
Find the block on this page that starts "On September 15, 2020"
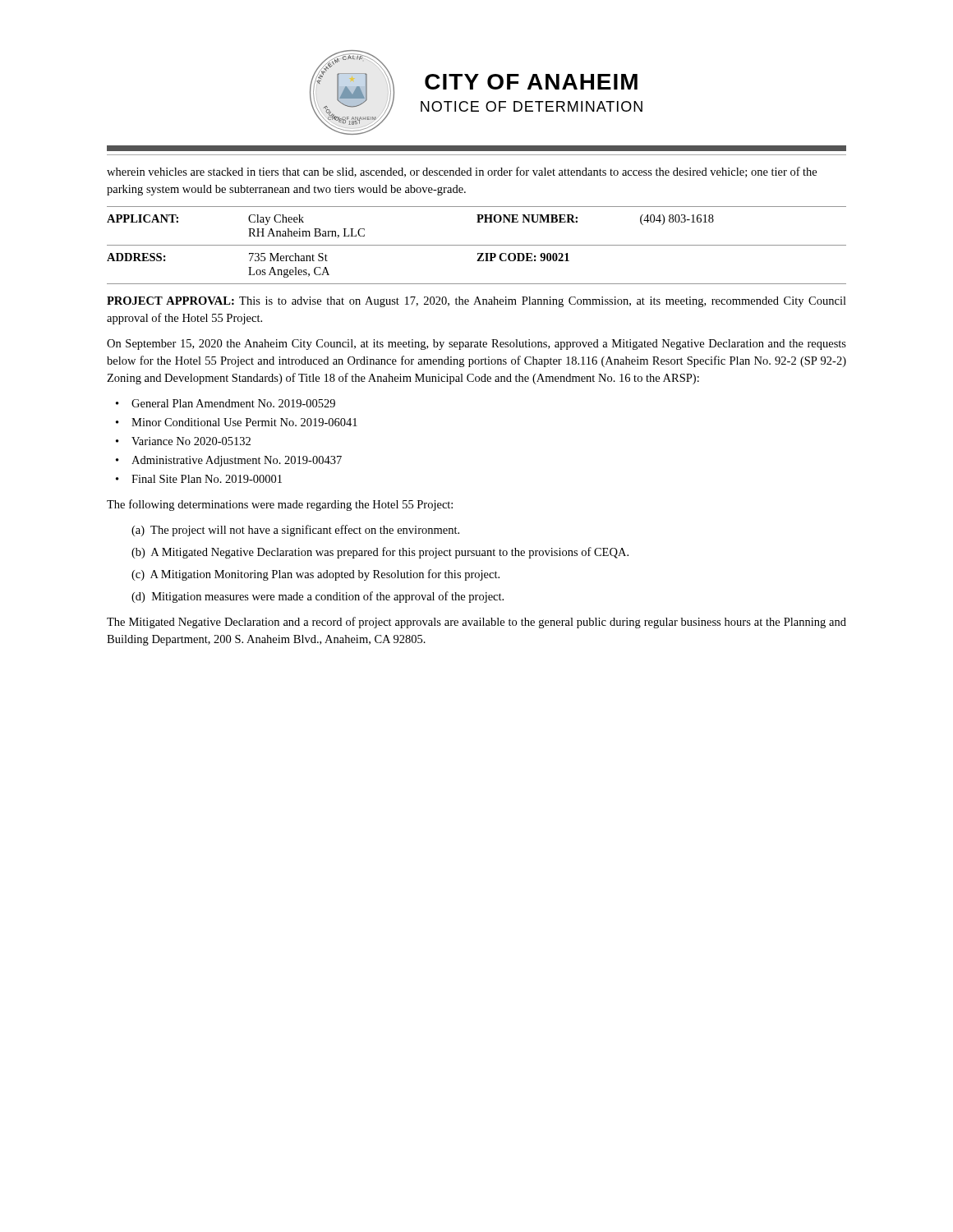[476, 361]
